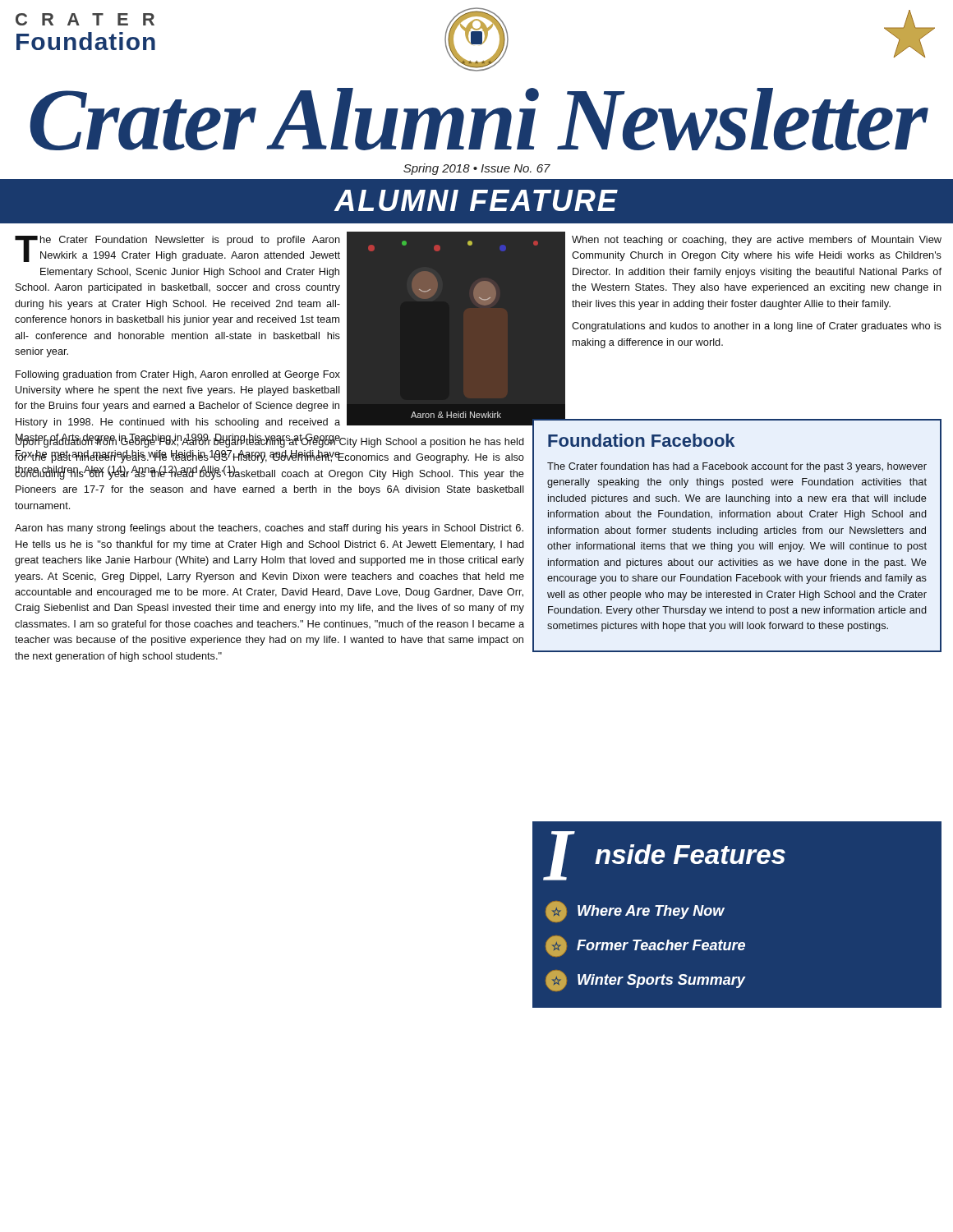Point to the region starting "Upon graduation from George Fox, Aaron began teaching"
The width and height of the screenshot is (953, 1232).
(269, 549)
